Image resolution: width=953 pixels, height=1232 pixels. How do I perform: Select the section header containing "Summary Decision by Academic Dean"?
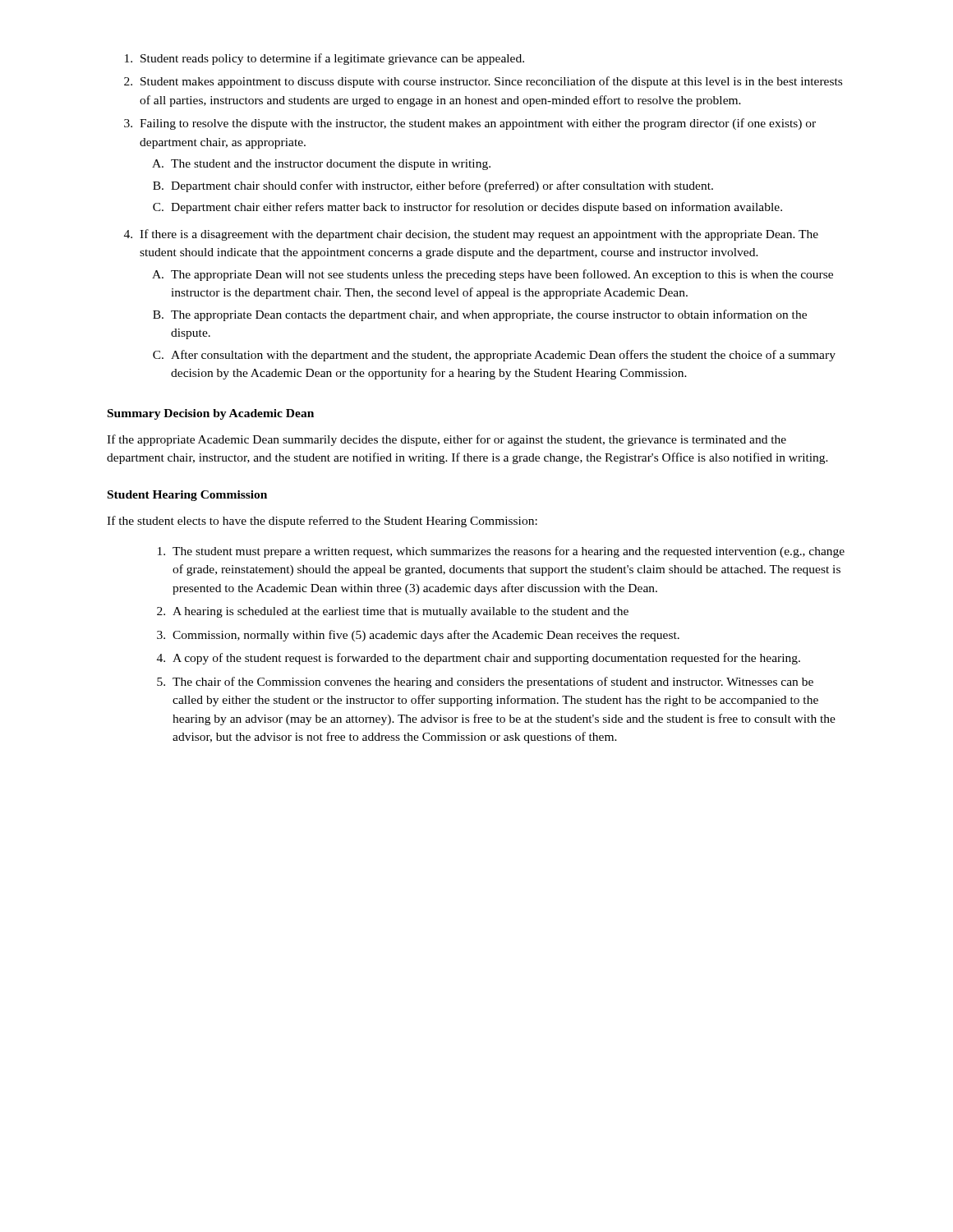[x=210, y=412]
